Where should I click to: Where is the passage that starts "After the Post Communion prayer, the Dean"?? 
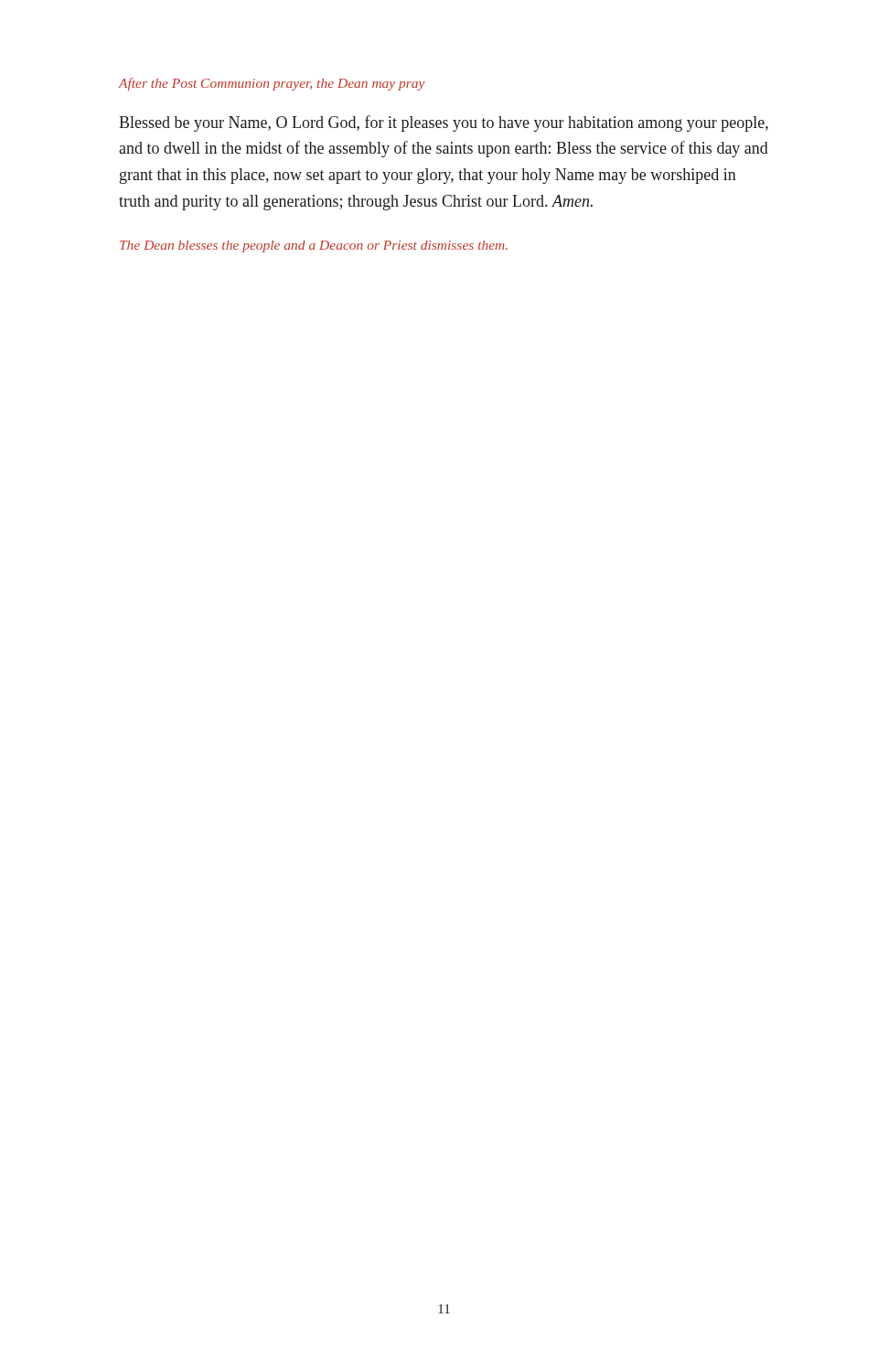[272, 83]
